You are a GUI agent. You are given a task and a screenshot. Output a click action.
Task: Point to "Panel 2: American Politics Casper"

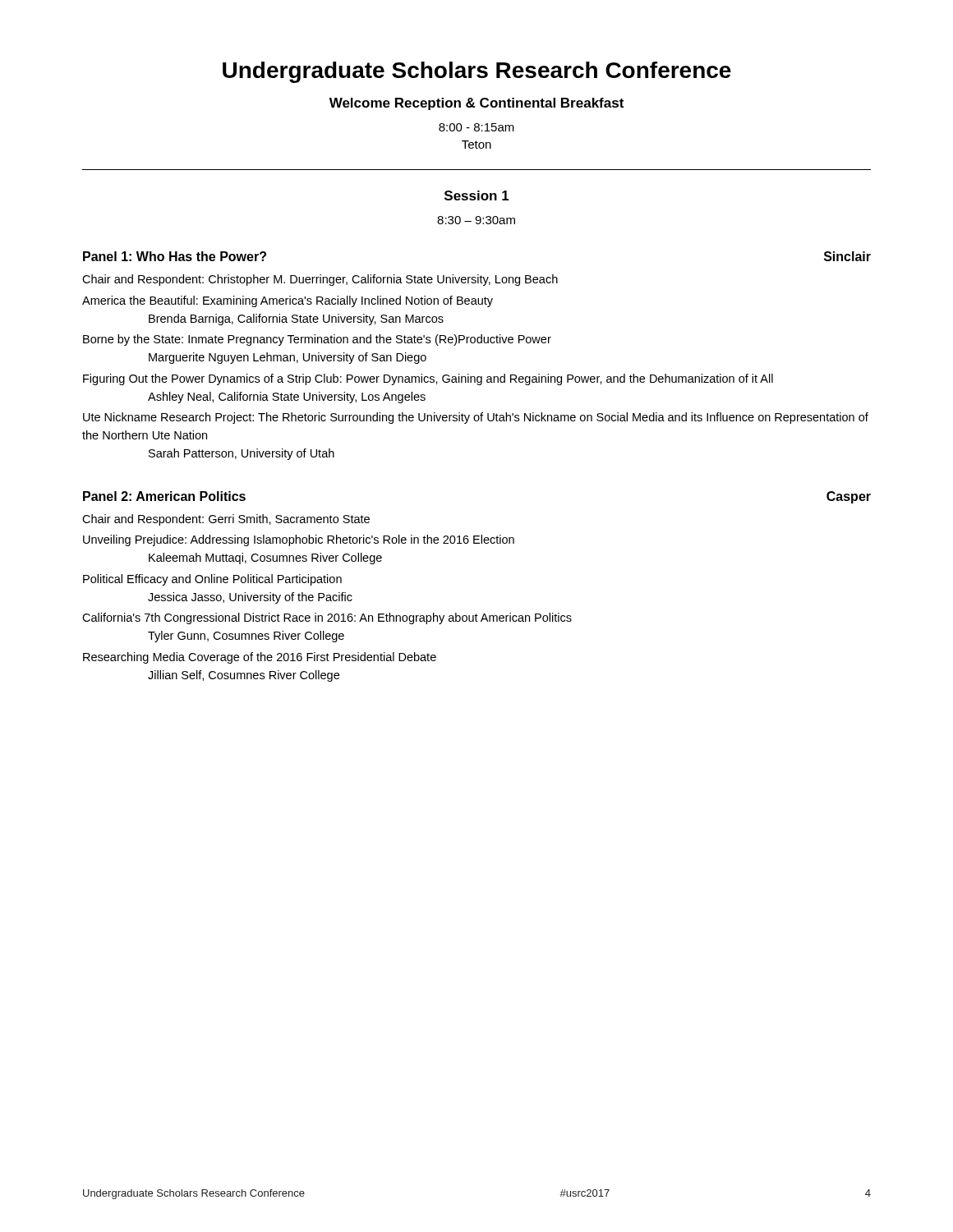[167, 497]
